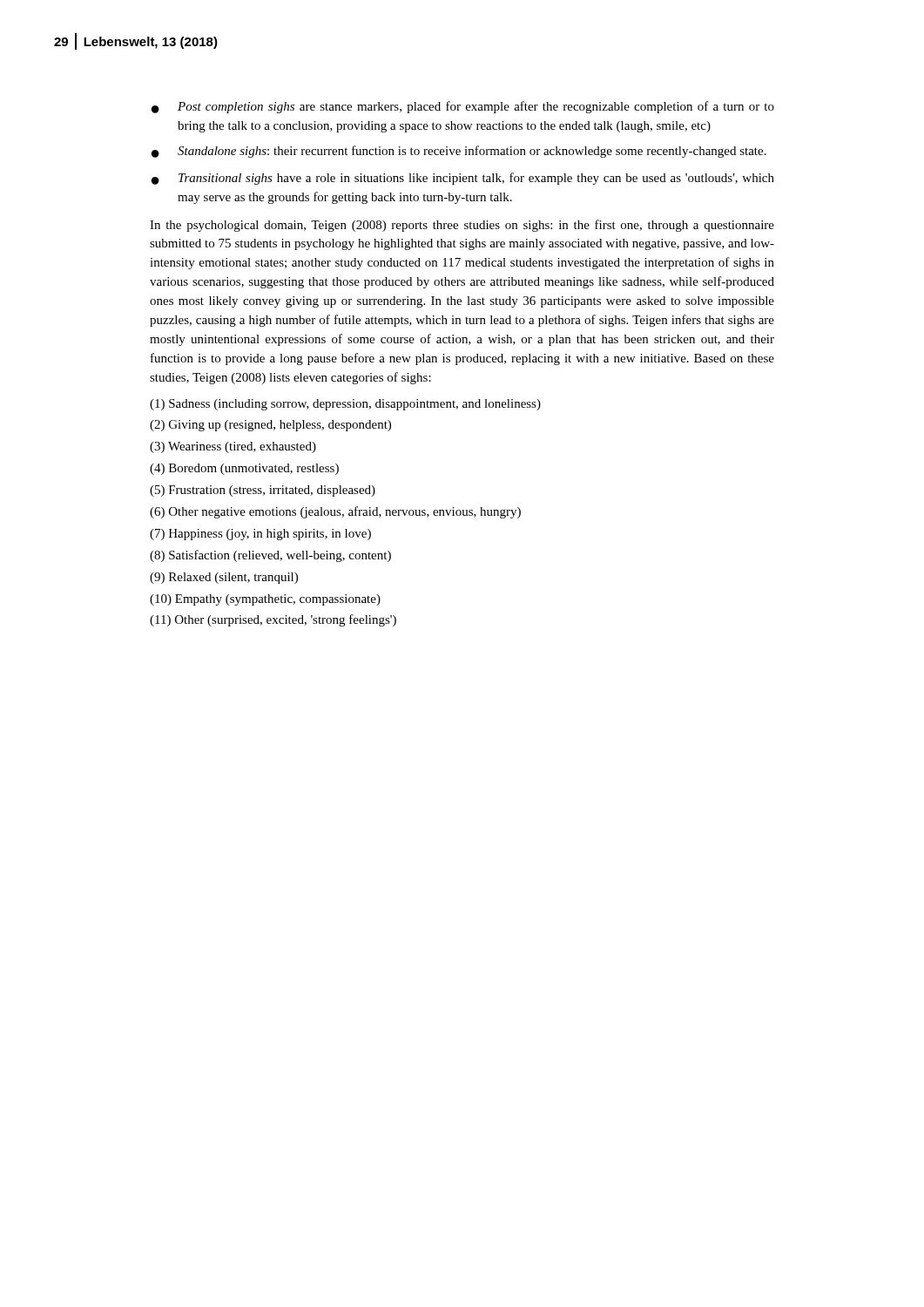The image size is (924, 1307).
Task: Click on the text block starting "(1) Sadness (including sorrow, depression, disappointment, and"
Action: [x=345, y=403]
